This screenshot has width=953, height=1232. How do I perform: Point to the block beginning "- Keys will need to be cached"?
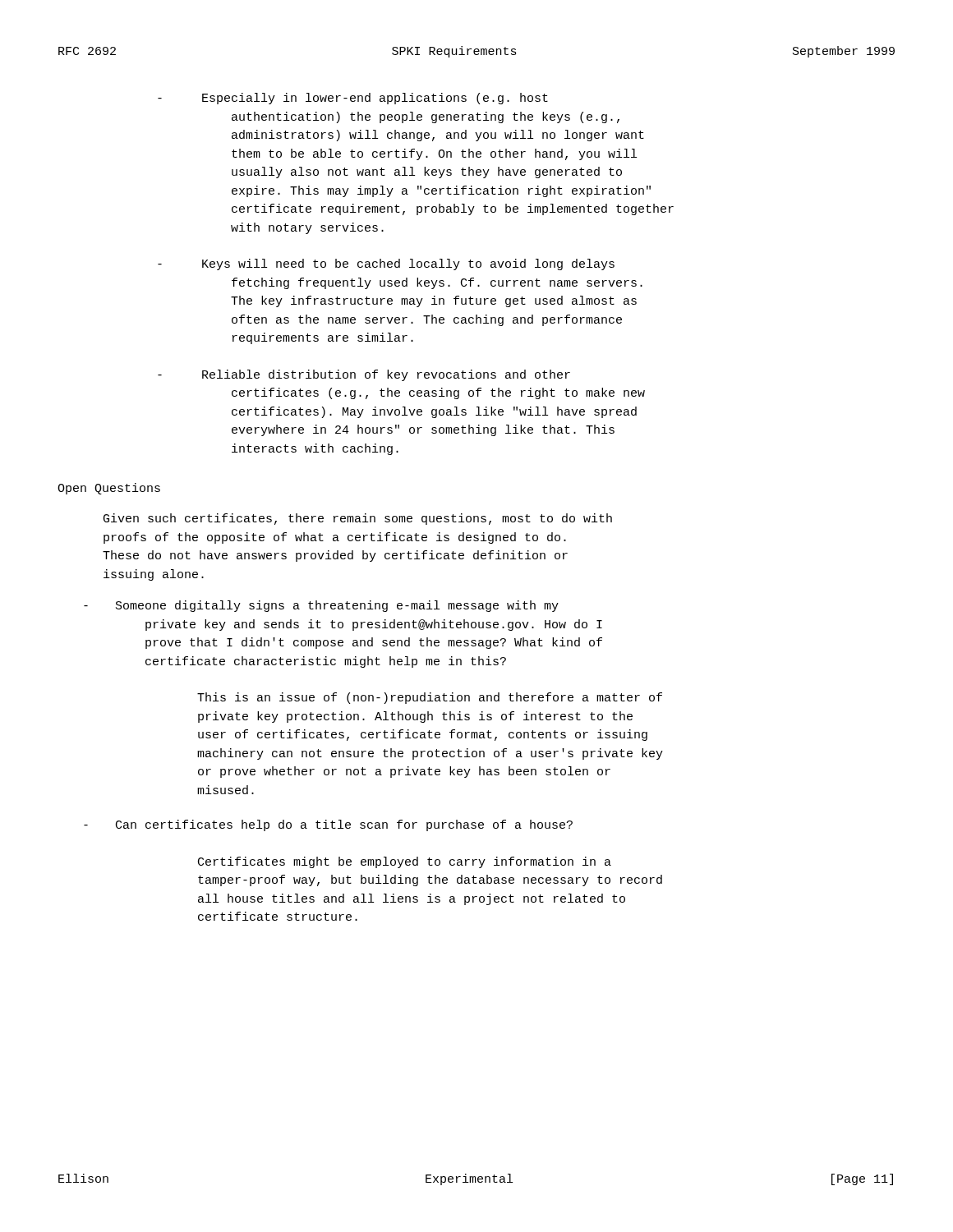[x=476, y=302]
